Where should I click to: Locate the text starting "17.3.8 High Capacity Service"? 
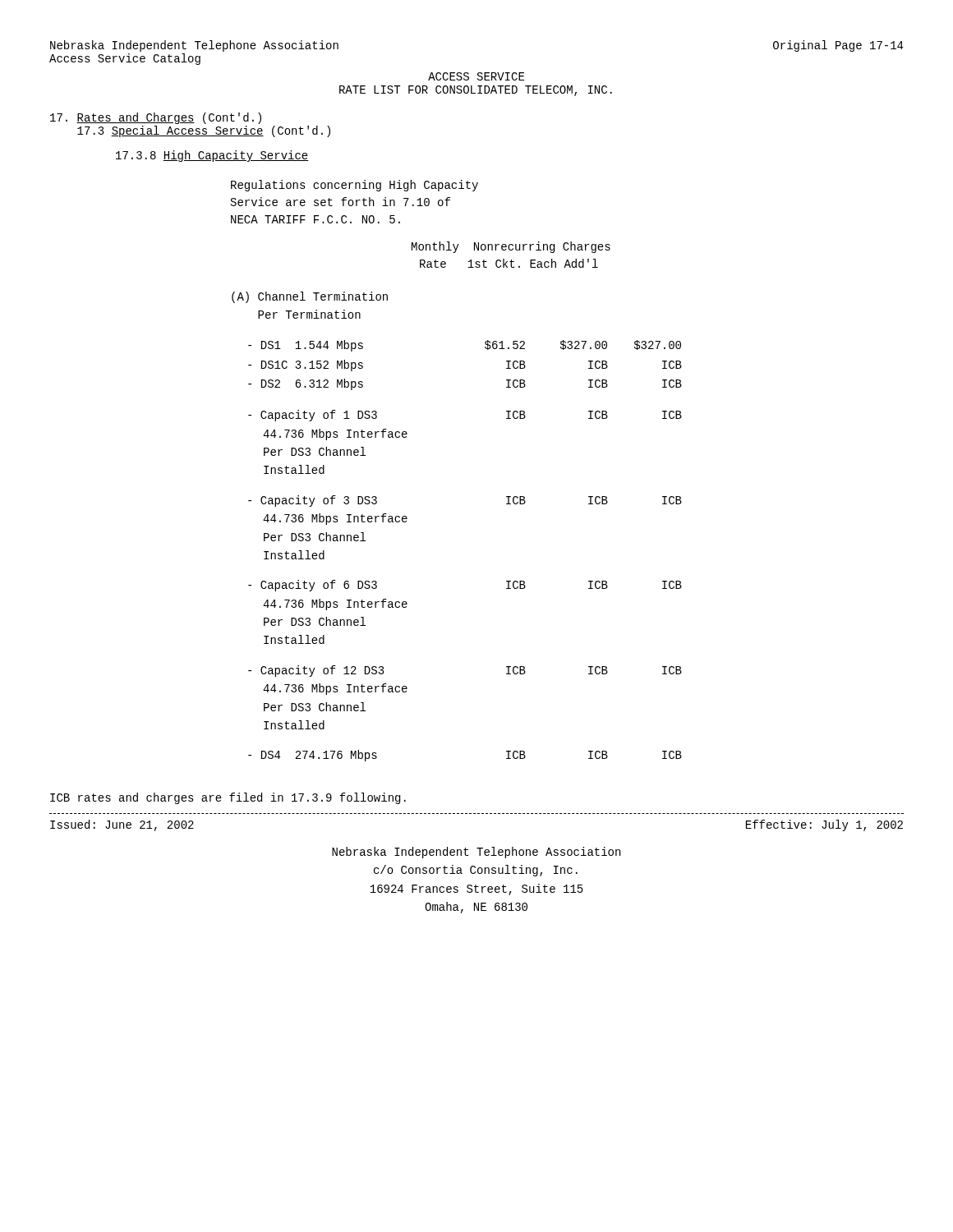212,156
